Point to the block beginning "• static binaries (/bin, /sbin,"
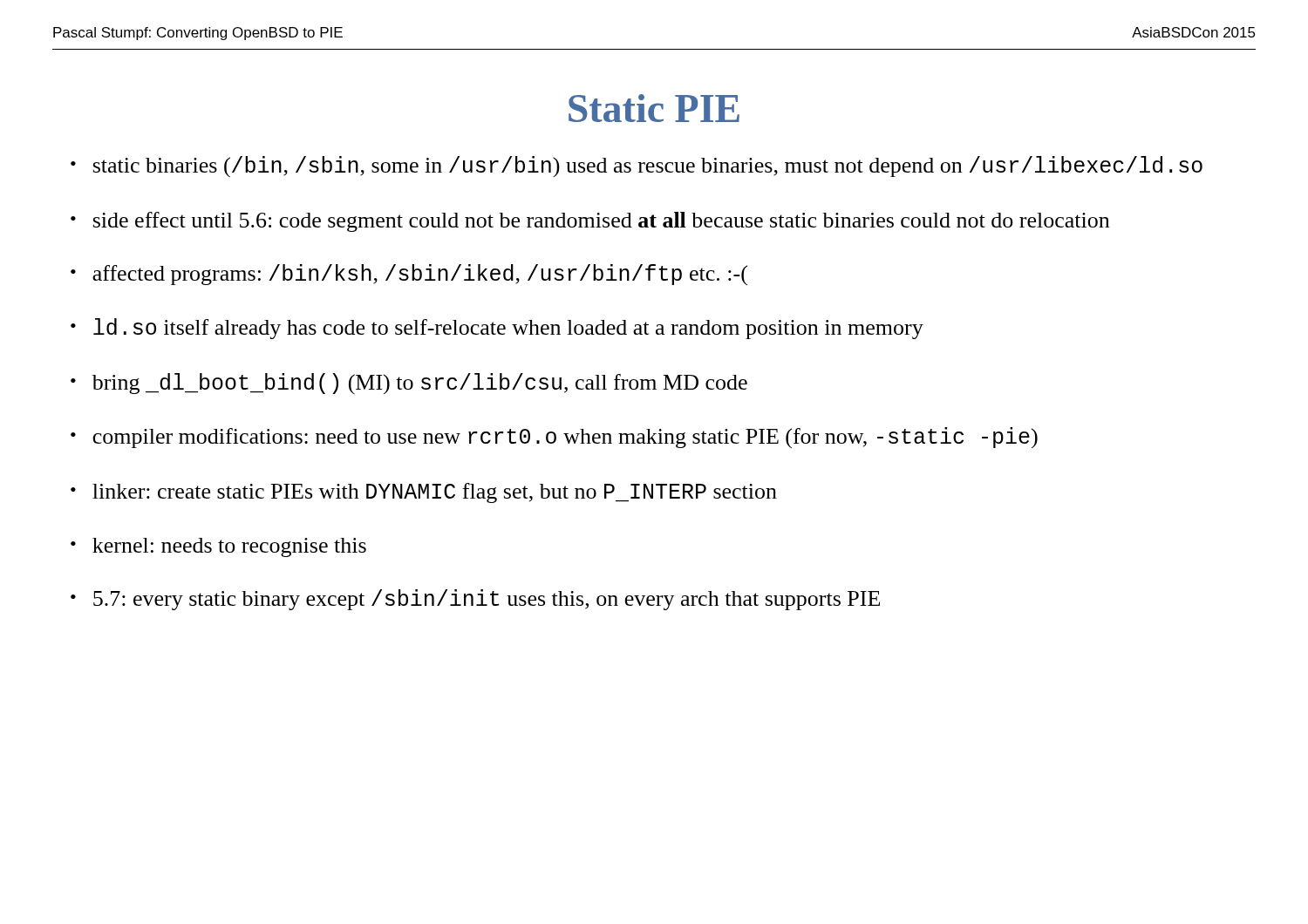This screenshot has height=924, width=1308. pos(654,166)
